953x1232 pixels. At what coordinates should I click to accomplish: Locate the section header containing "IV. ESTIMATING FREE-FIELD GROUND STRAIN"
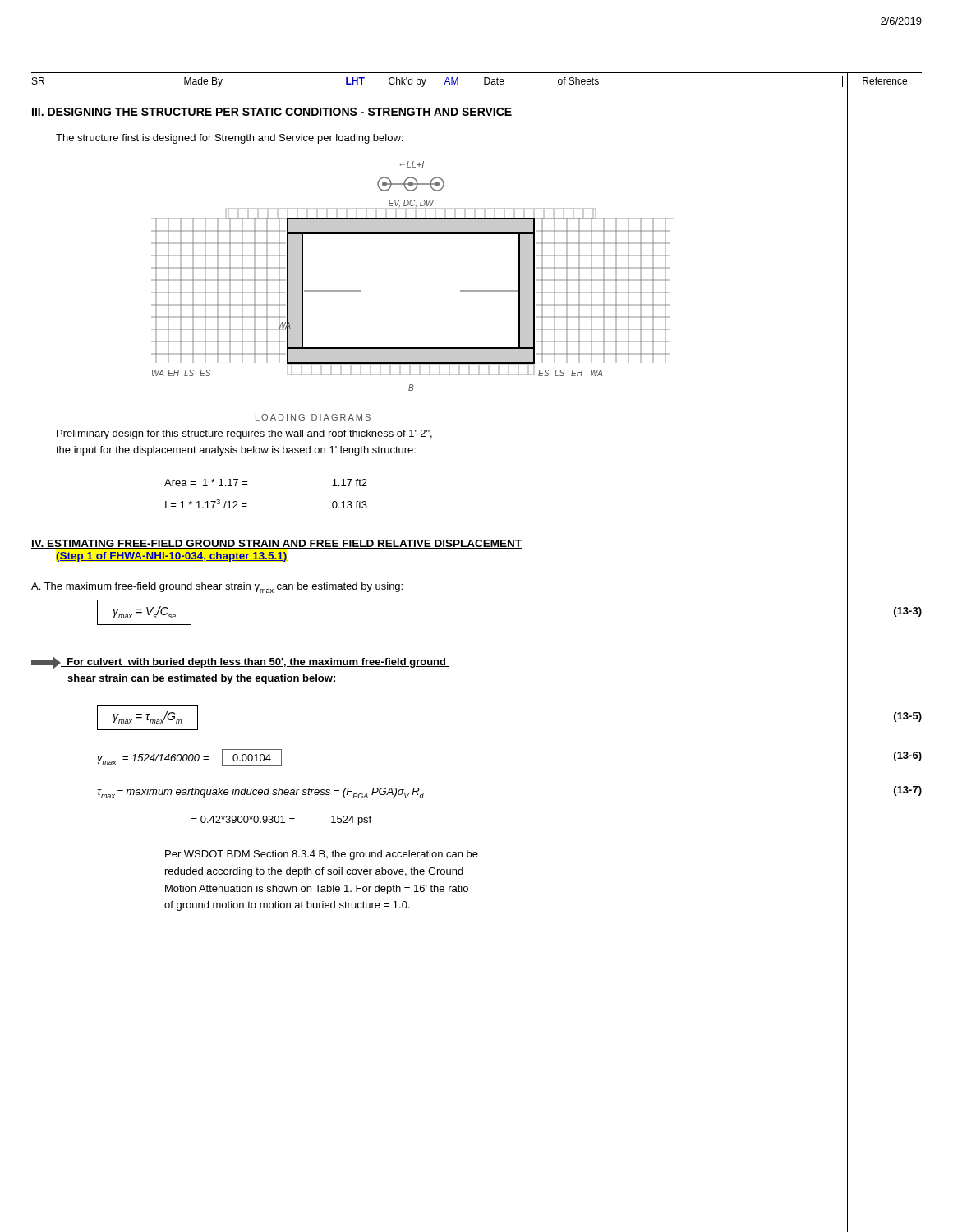(x=276, y=549)
